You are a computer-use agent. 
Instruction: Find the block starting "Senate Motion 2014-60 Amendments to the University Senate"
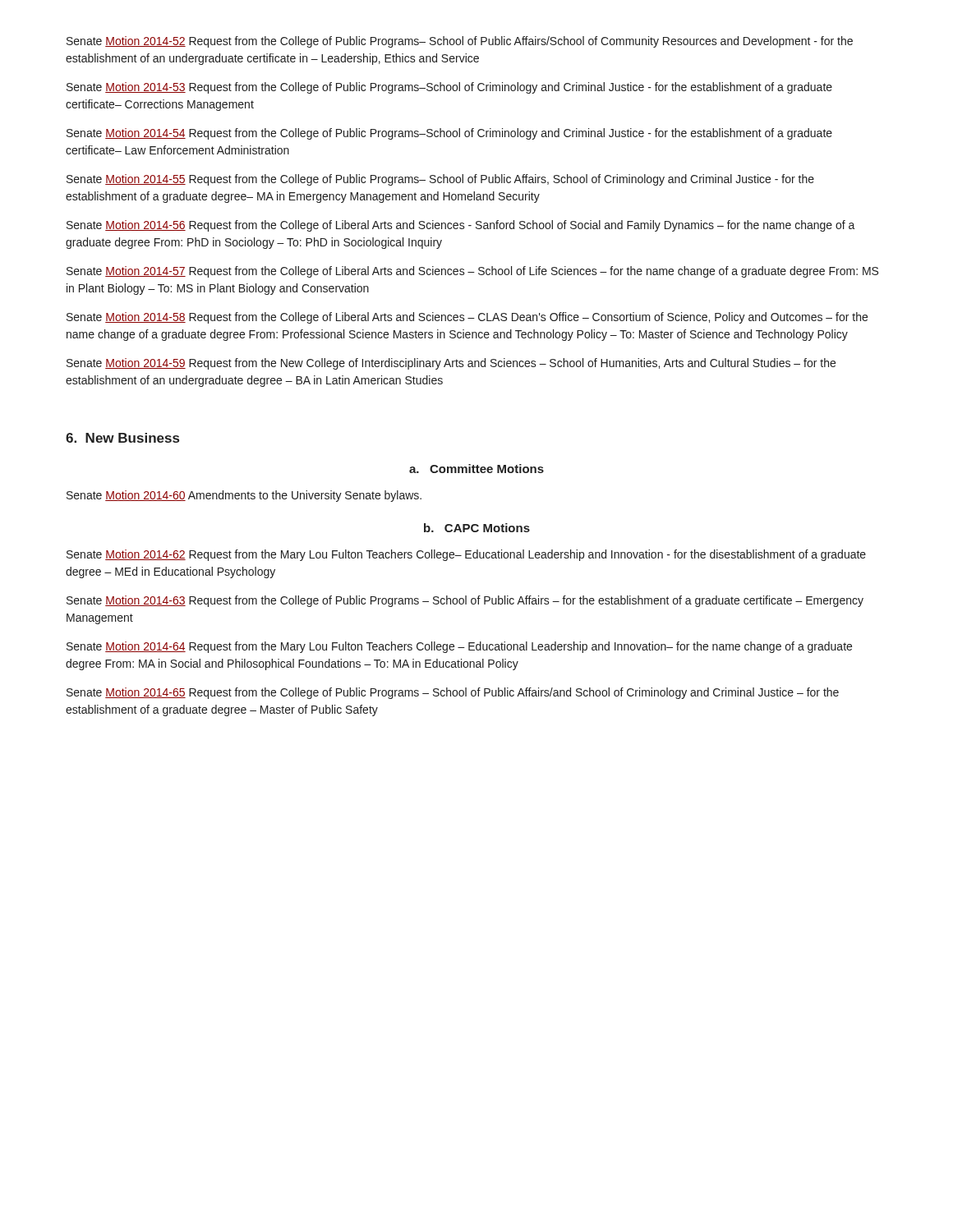[x=244, y=495]
